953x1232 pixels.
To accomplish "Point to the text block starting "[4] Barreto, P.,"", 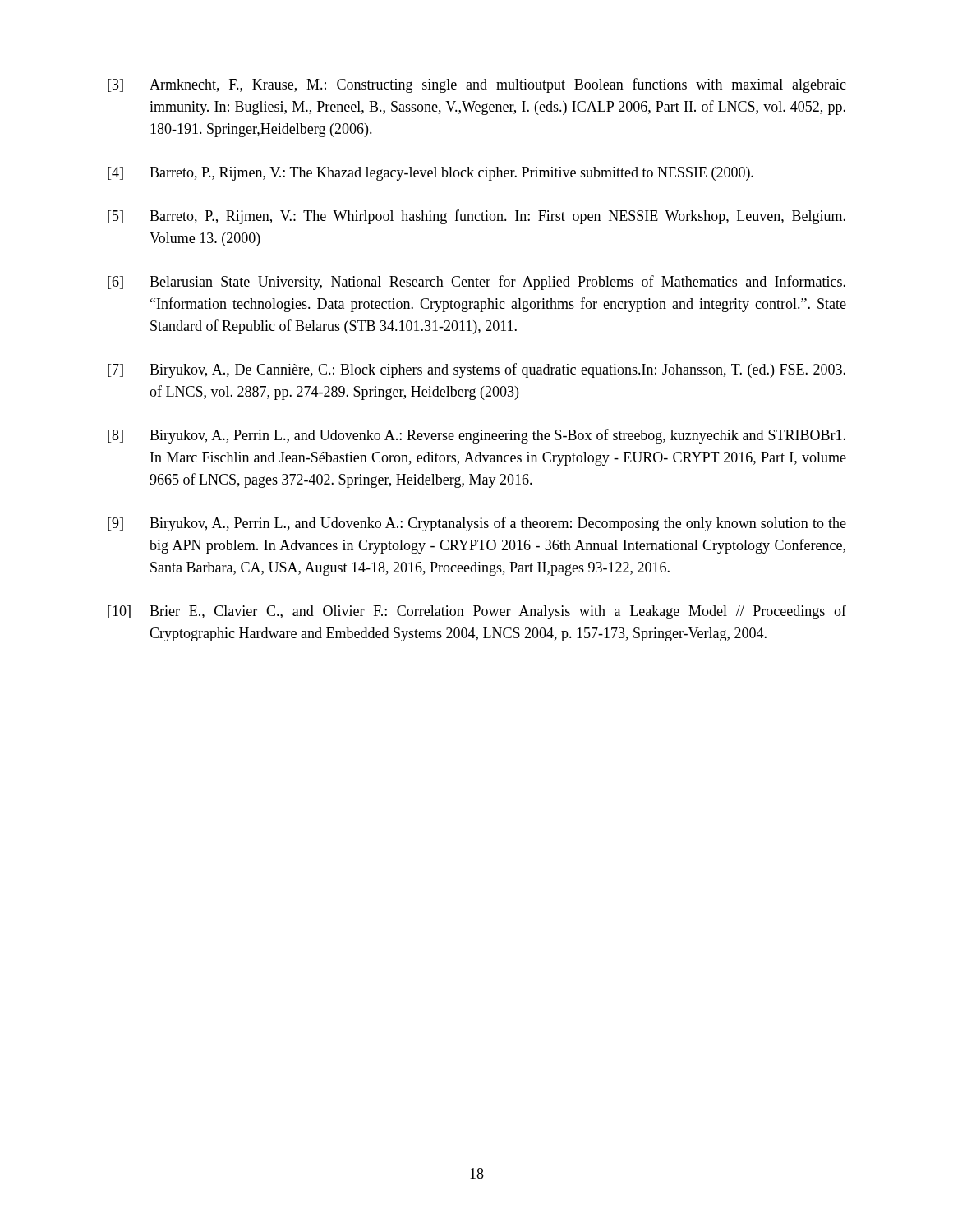I will click(x=476, y=173).
